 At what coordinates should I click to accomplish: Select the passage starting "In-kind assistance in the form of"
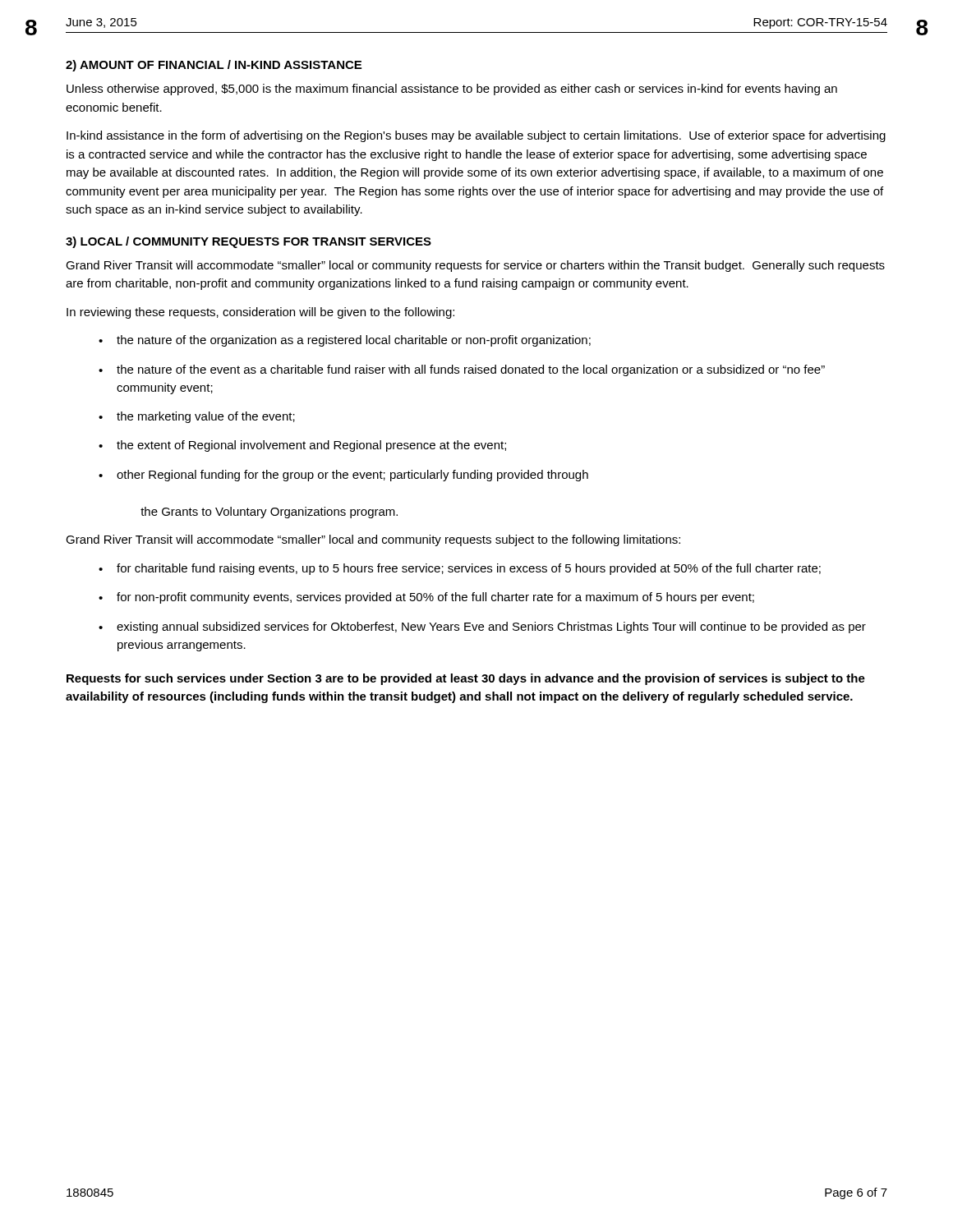[x=476, y=172]
